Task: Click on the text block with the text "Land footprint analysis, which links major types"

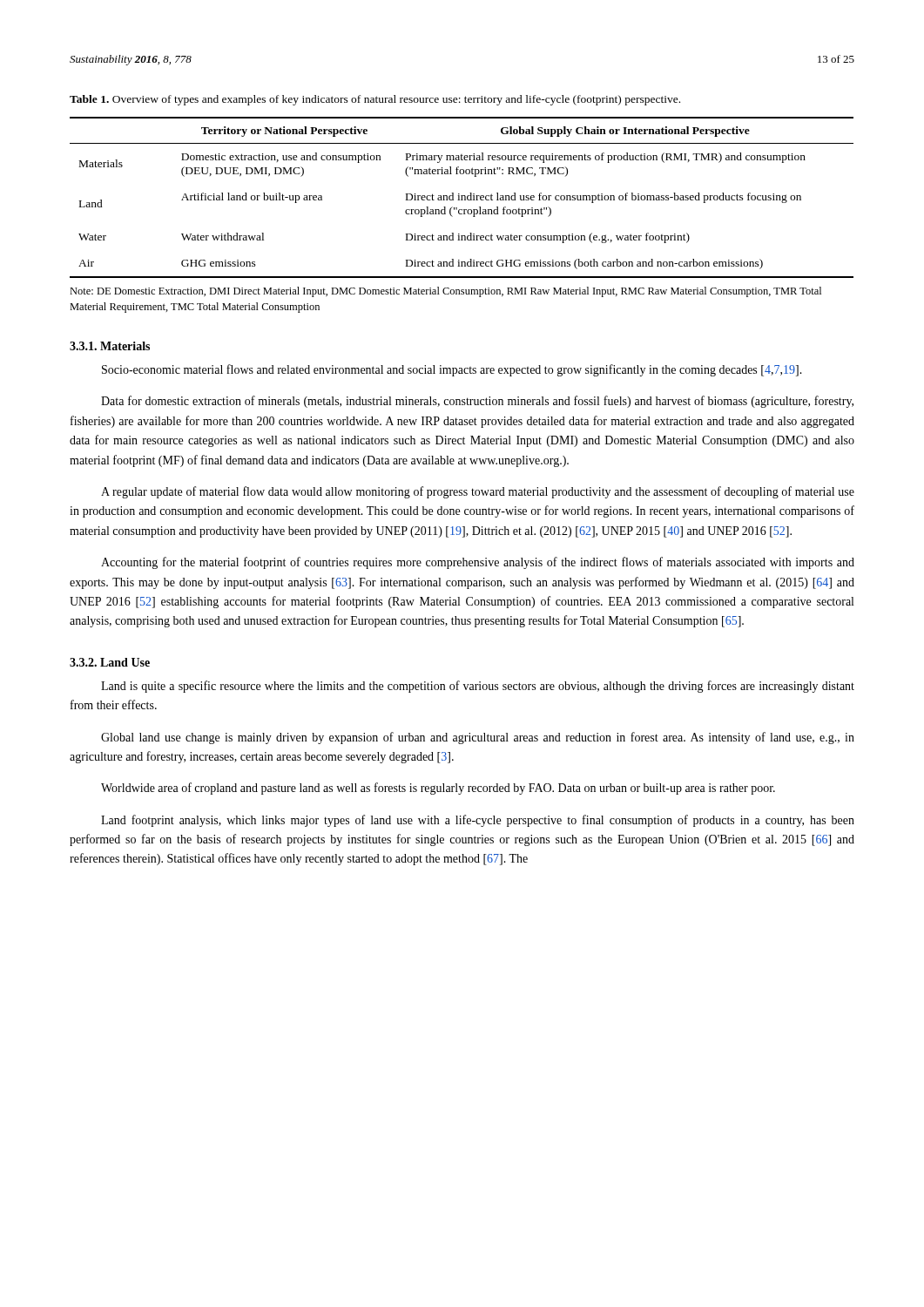Action: [x=462, y=840]
